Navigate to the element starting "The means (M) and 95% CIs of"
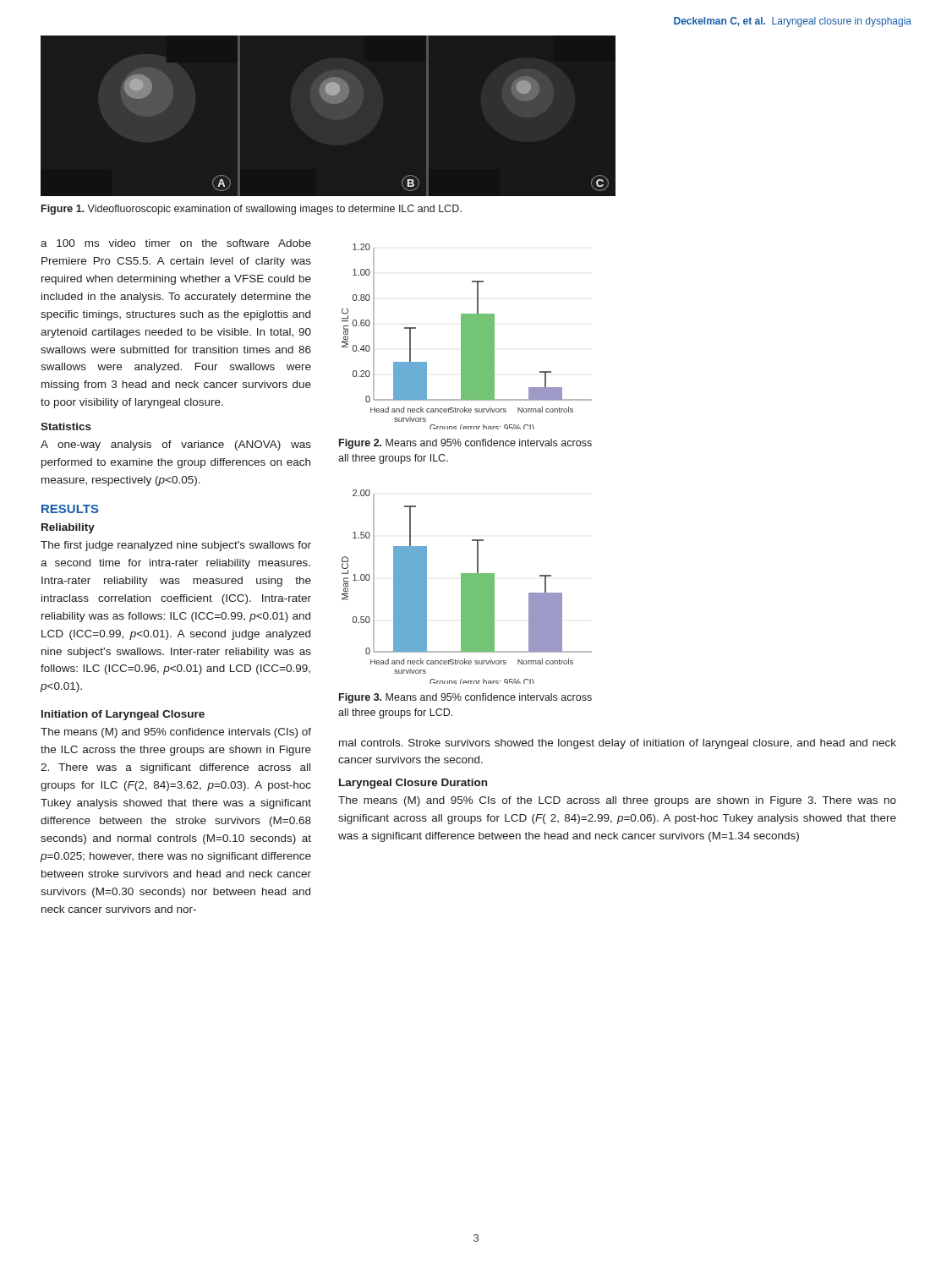 (617, 819)
